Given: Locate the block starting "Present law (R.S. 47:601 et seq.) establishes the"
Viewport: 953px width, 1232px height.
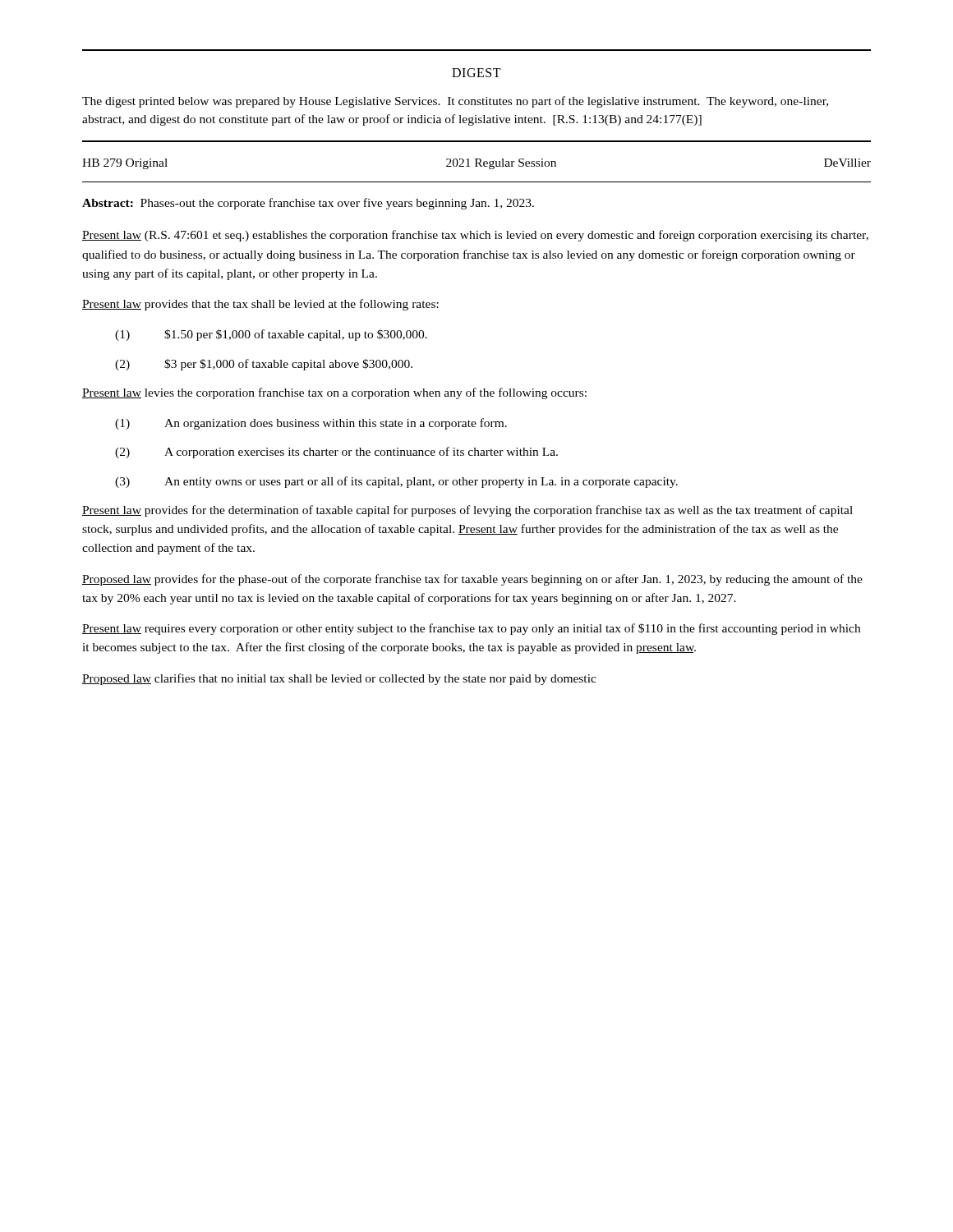Looking at the screenshot, I should pos(475,254).
